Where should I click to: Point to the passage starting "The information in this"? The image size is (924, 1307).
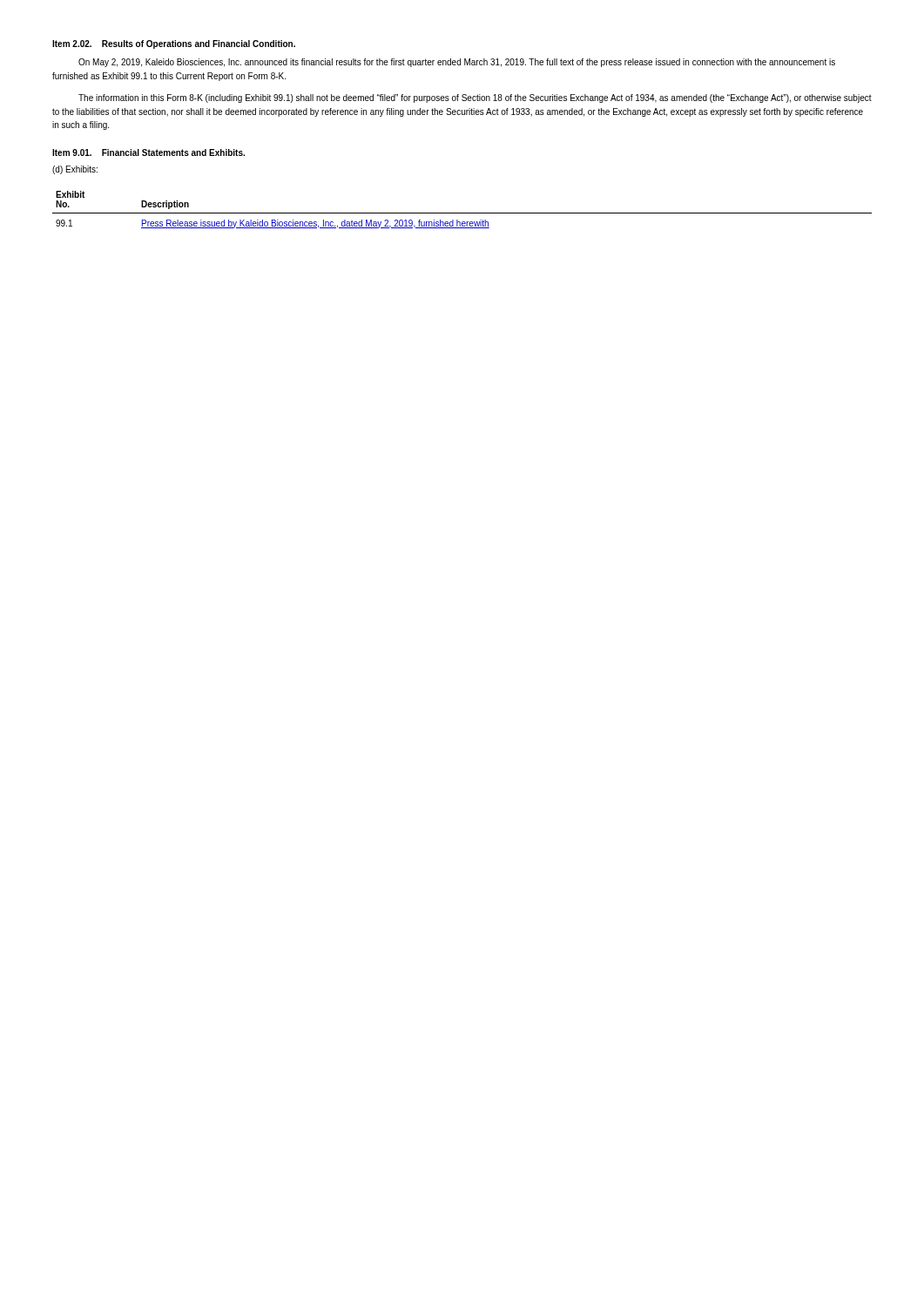point(462,111)
